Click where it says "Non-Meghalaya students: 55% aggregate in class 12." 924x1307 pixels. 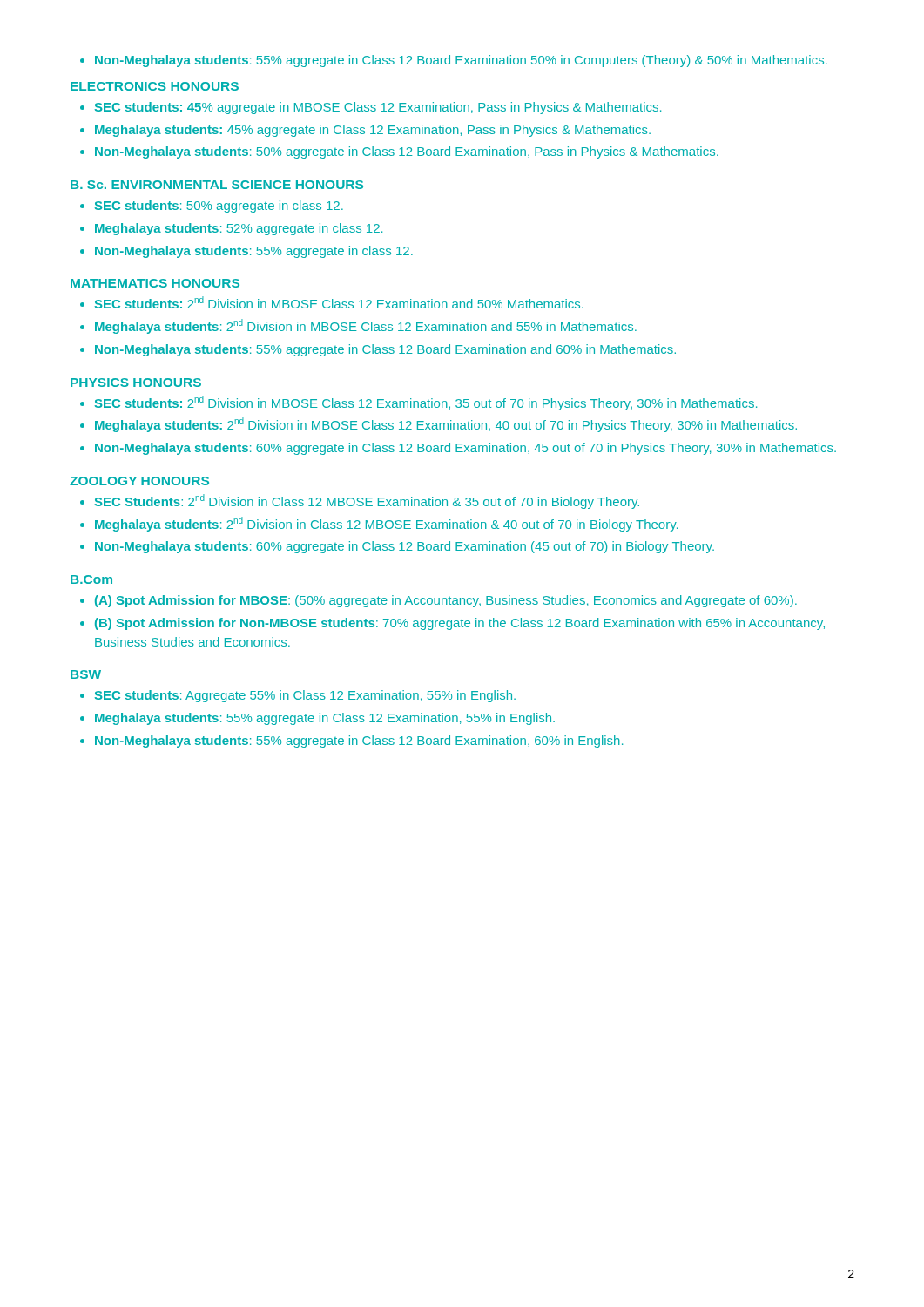[x=254, y=250]
